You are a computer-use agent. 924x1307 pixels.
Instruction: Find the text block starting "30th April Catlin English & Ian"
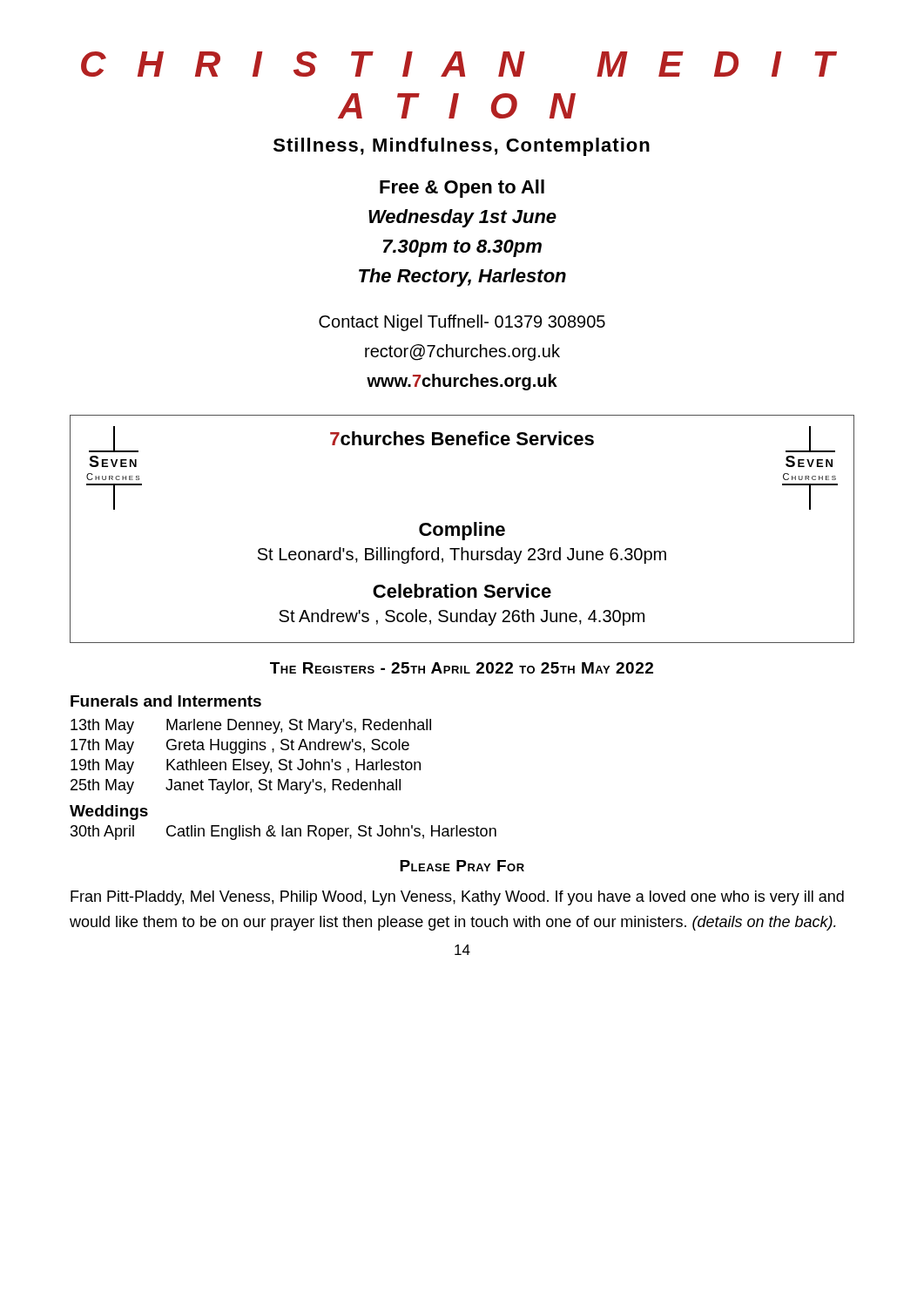pyautogui.click(x=283, y=832)
